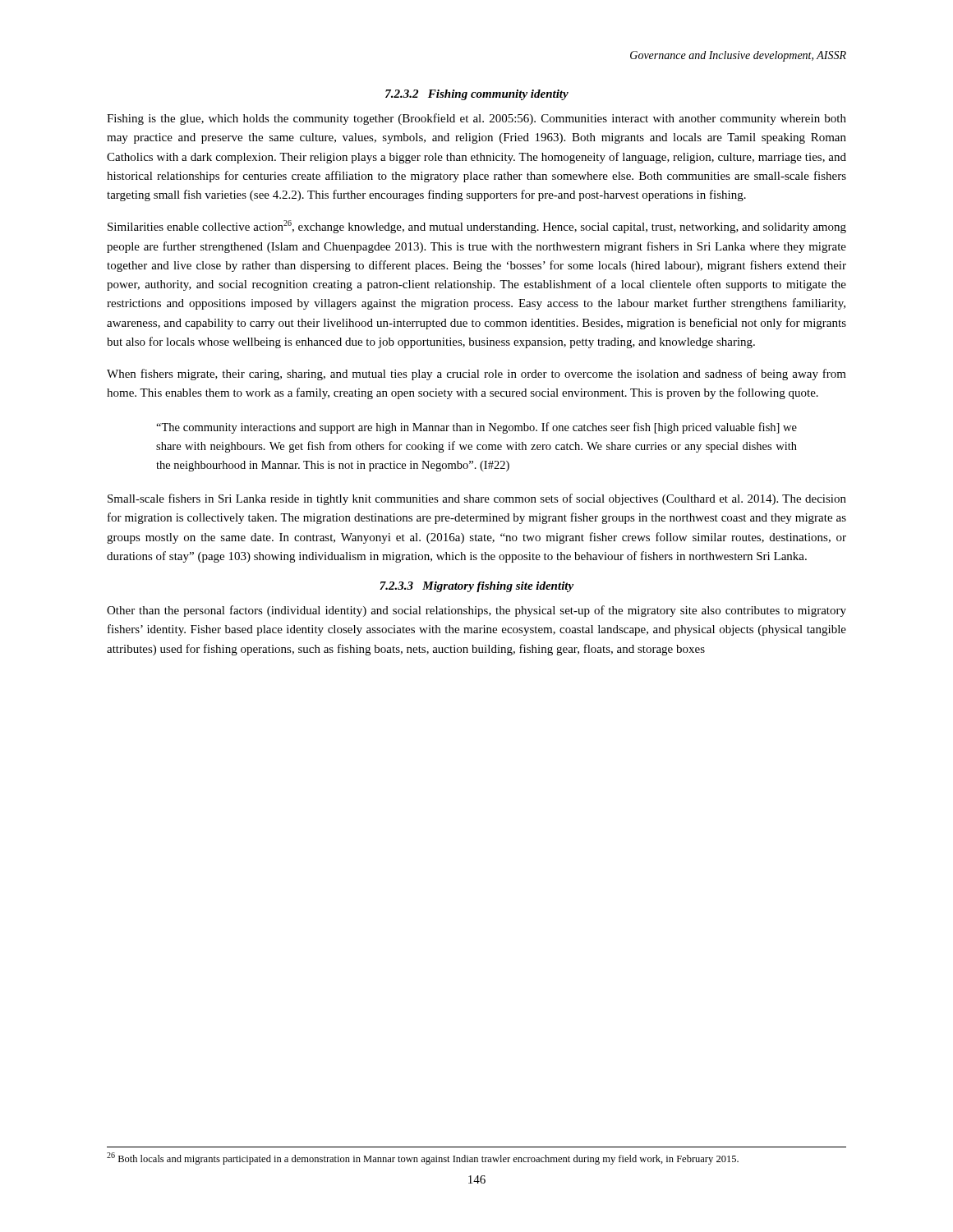Locate the passage starting "Small-scale fishers in Sri"
The width and height of the screenshot is (953, 1232).
tap(476, 527)
